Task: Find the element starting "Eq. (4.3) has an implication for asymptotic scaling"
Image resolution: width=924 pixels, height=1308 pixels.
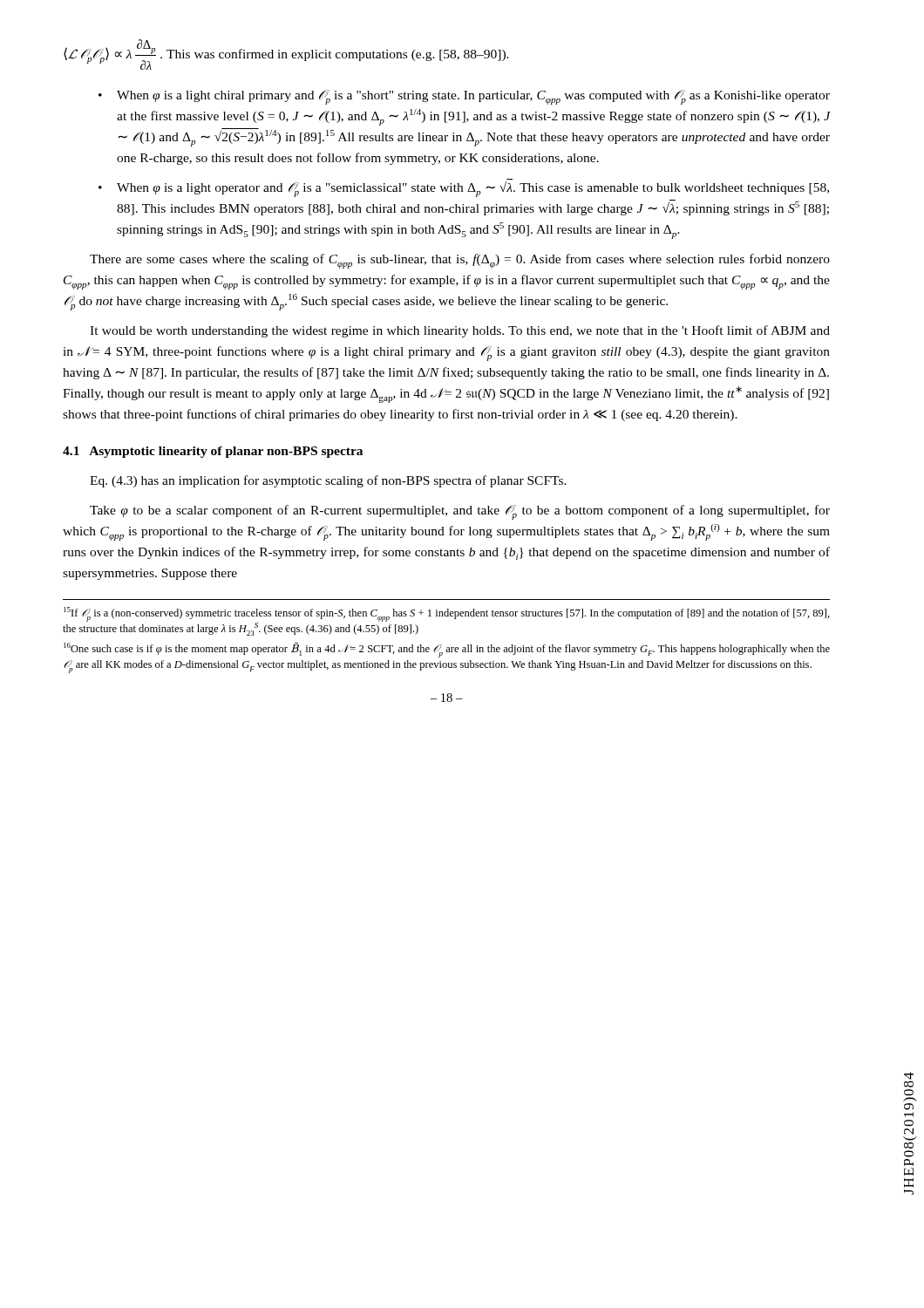Action: click(x=328, y=480)
